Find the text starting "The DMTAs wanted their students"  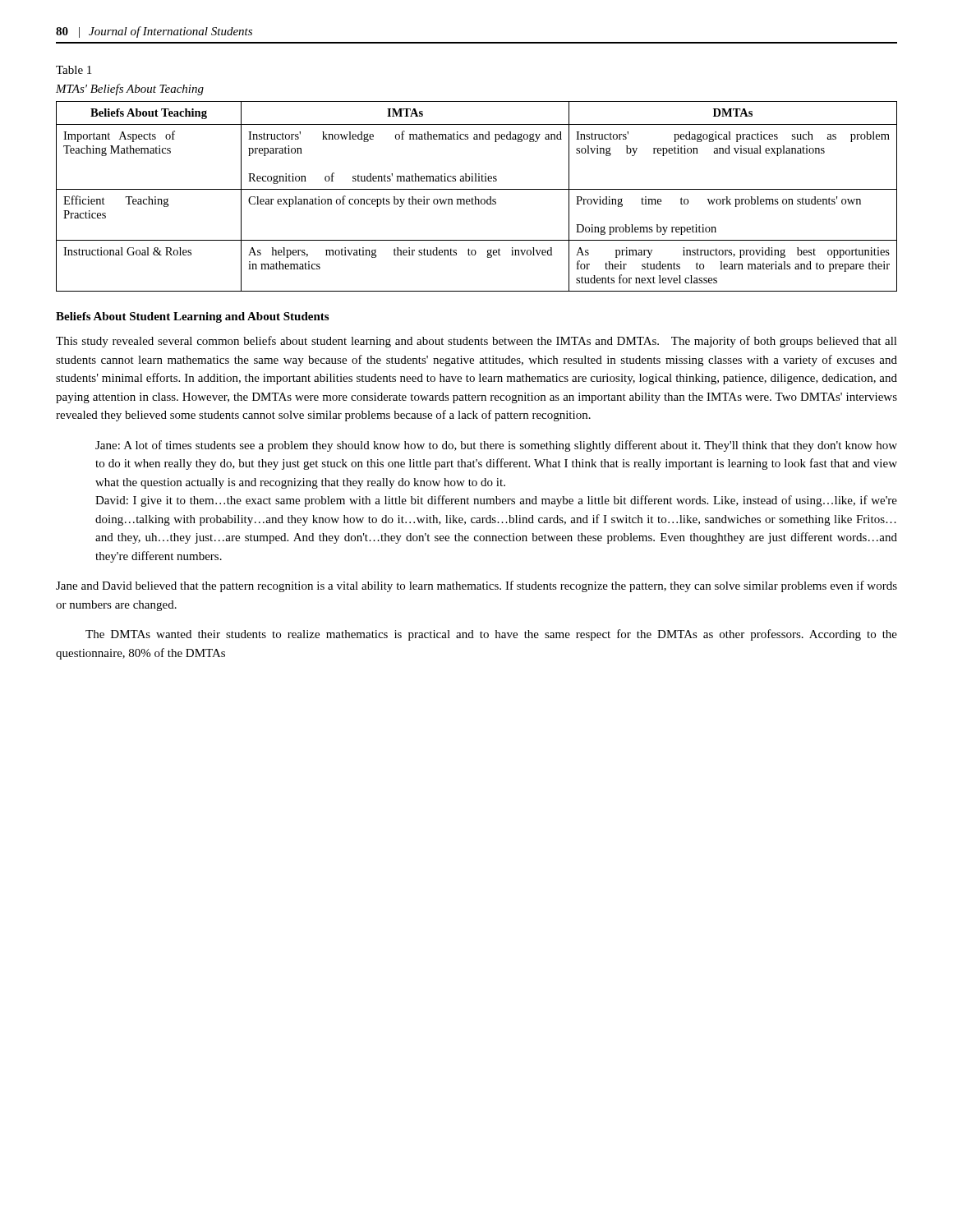tap(476, 643)
